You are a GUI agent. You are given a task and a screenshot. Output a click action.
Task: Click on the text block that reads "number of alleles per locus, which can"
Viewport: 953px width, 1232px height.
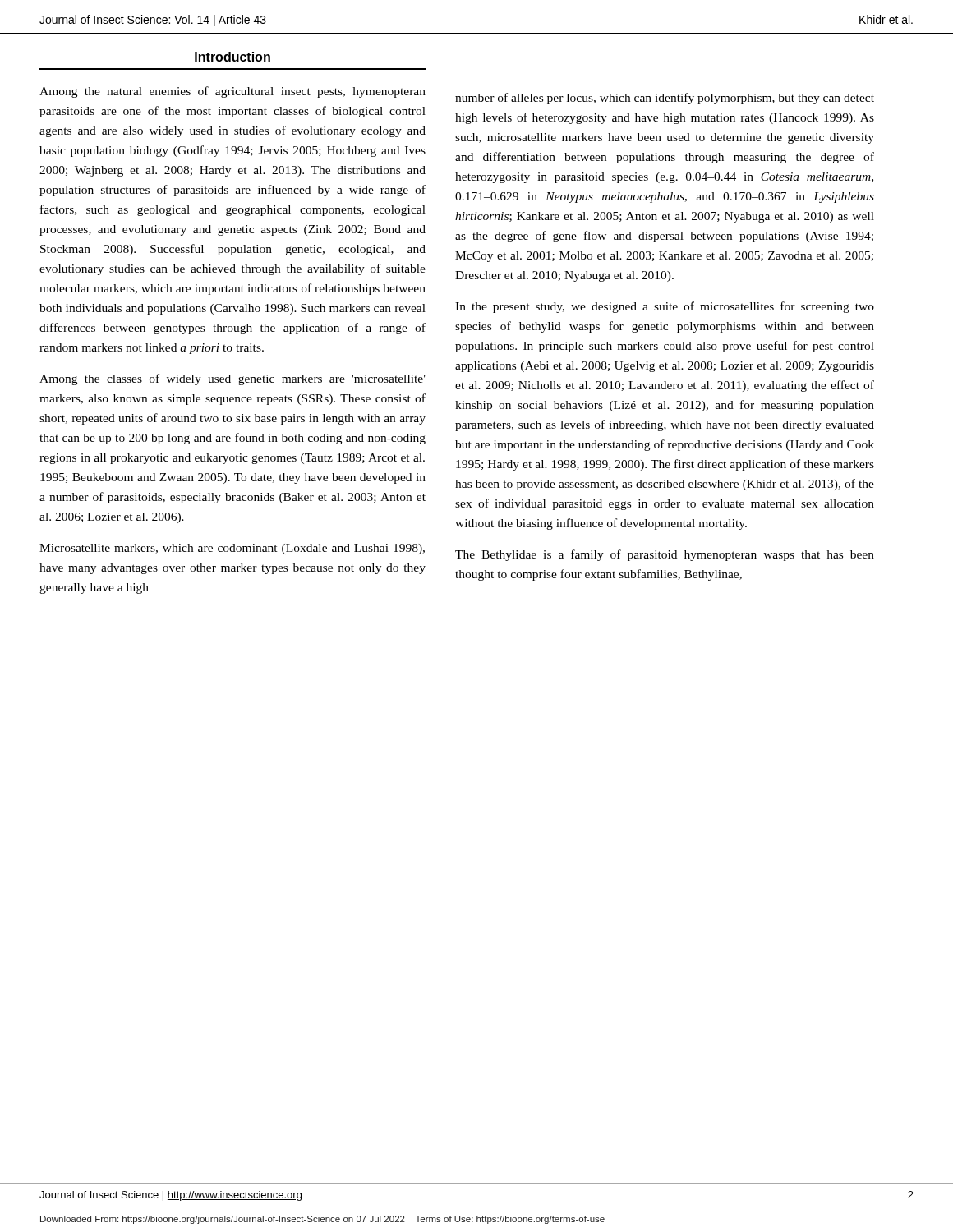point(665,186)
